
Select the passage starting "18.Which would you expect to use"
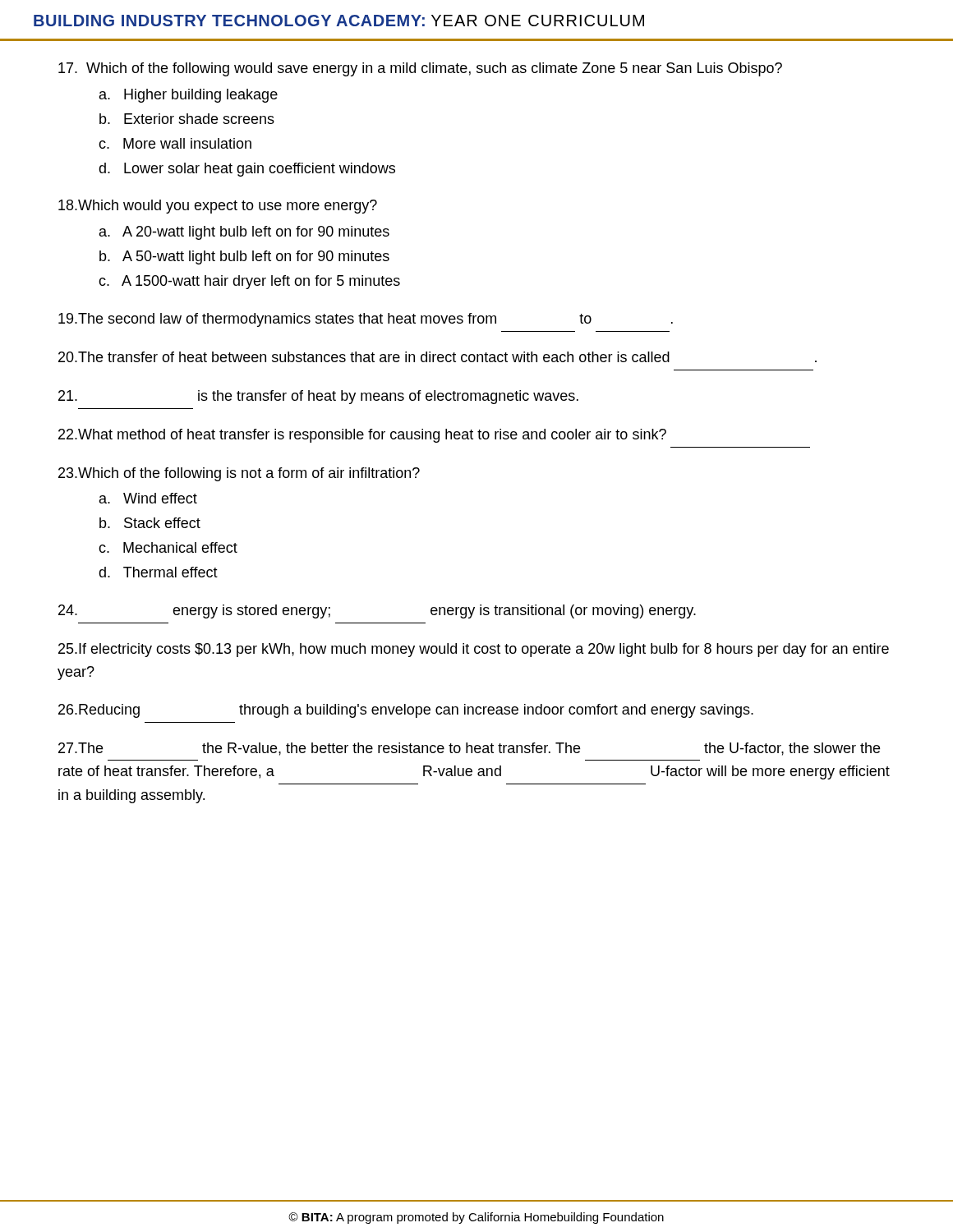[x=218, y=207]
